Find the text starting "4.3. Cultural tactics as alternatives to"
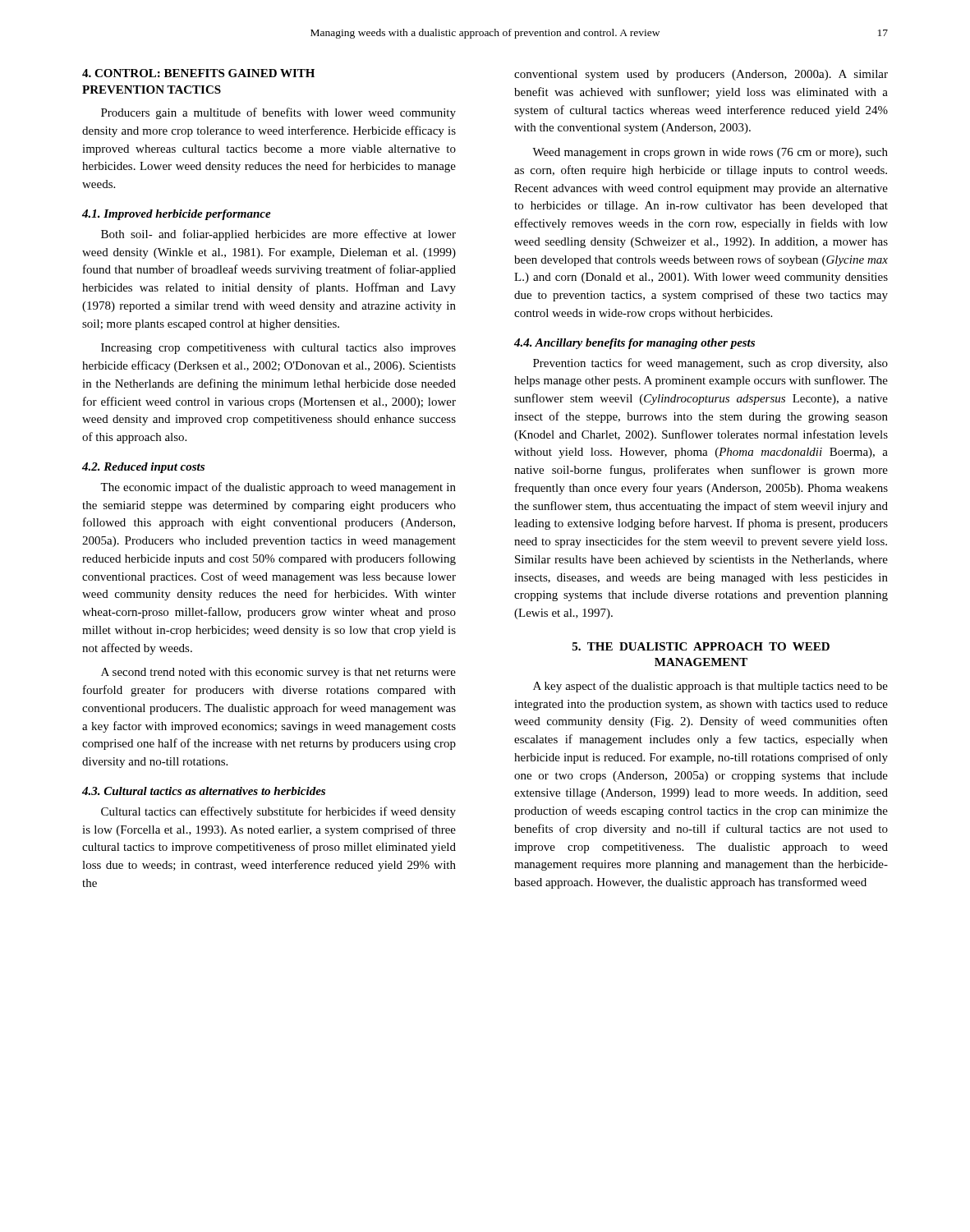The height and width of the screenshot is (1232, 970). tap(204, 791)
